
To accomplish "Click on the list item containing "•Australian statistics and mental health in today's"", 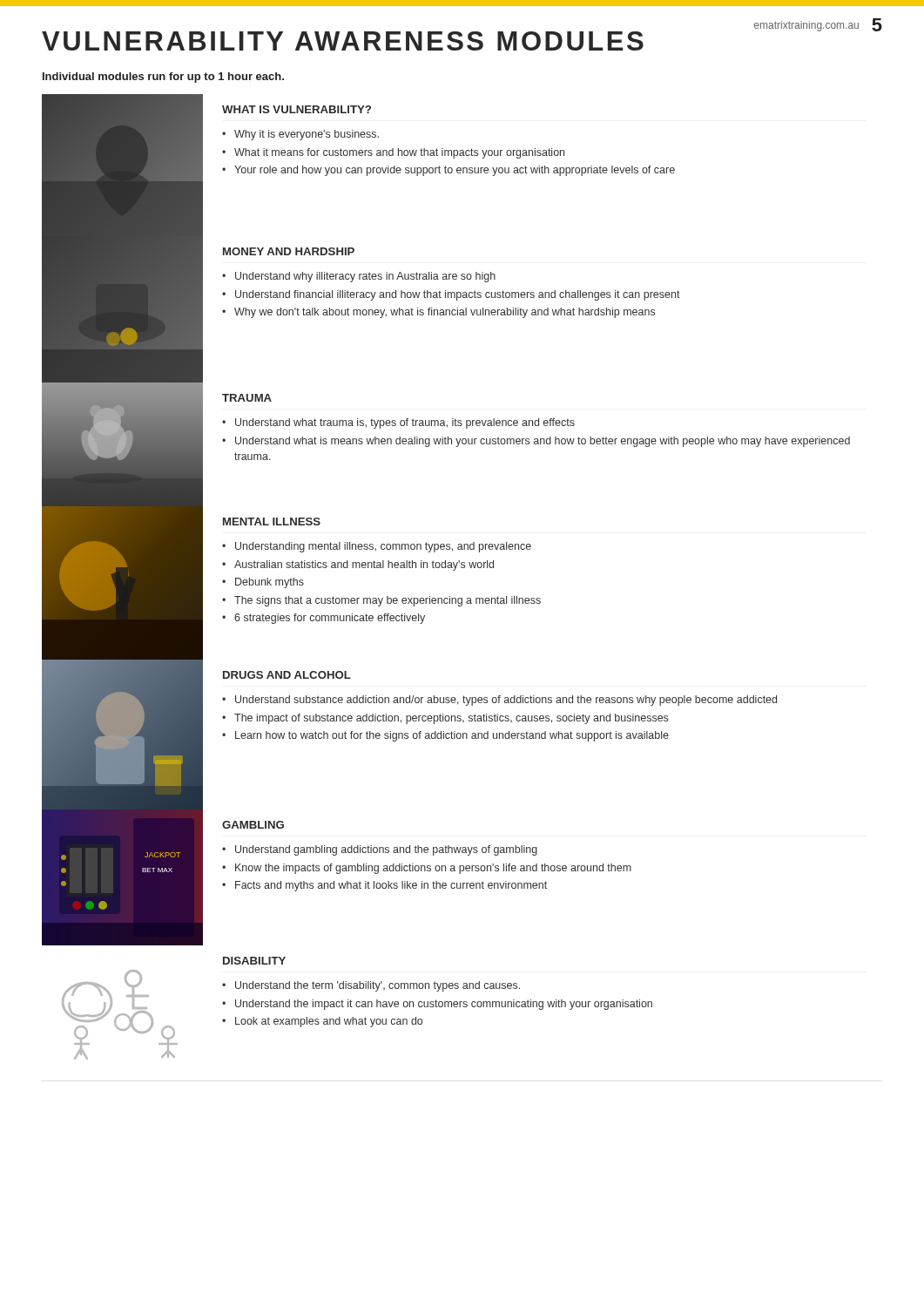I will pos(358,564).
